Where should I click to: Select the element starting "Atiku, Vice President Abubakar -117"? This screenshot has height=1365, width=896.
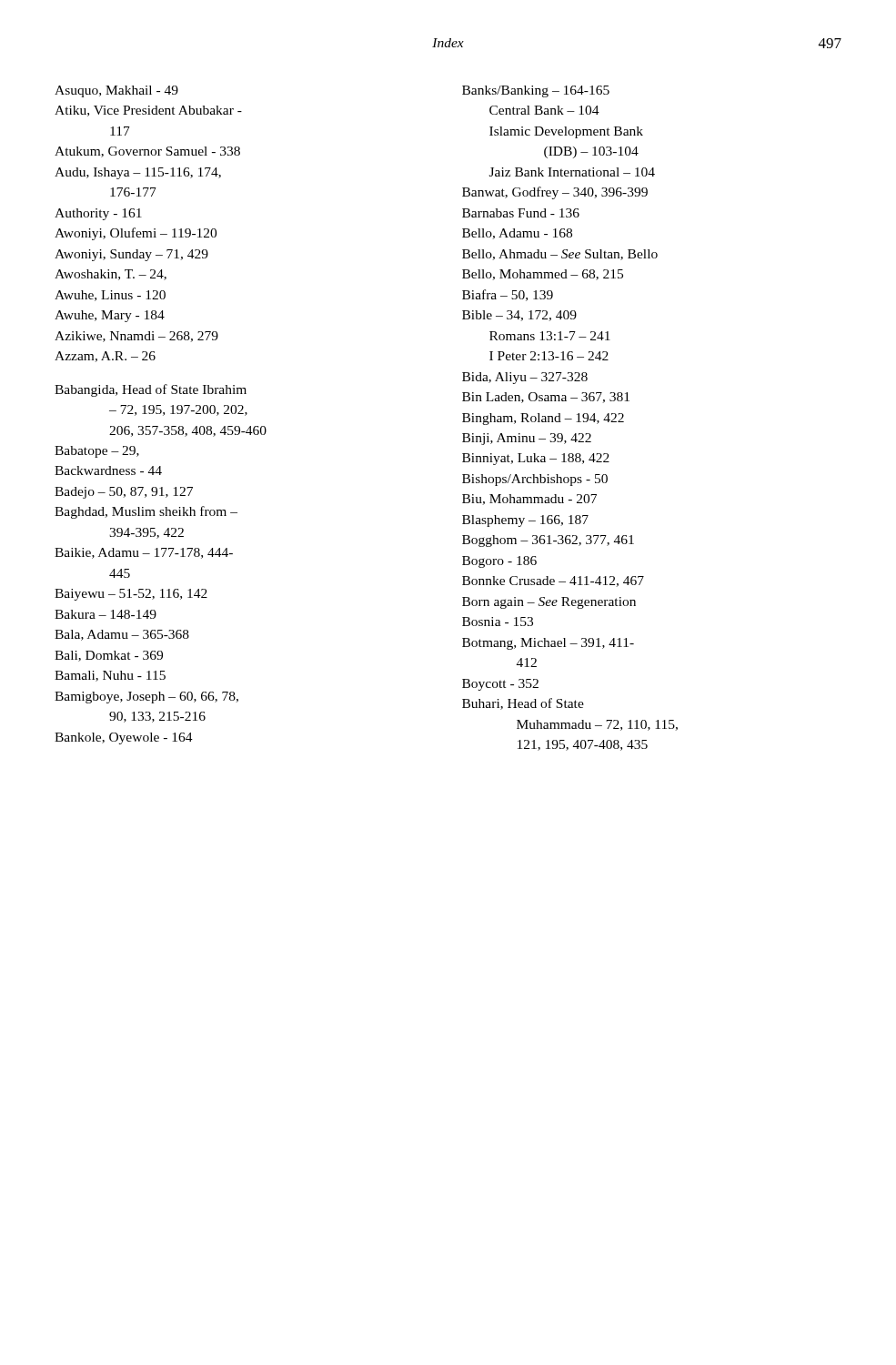pos(148,120)
